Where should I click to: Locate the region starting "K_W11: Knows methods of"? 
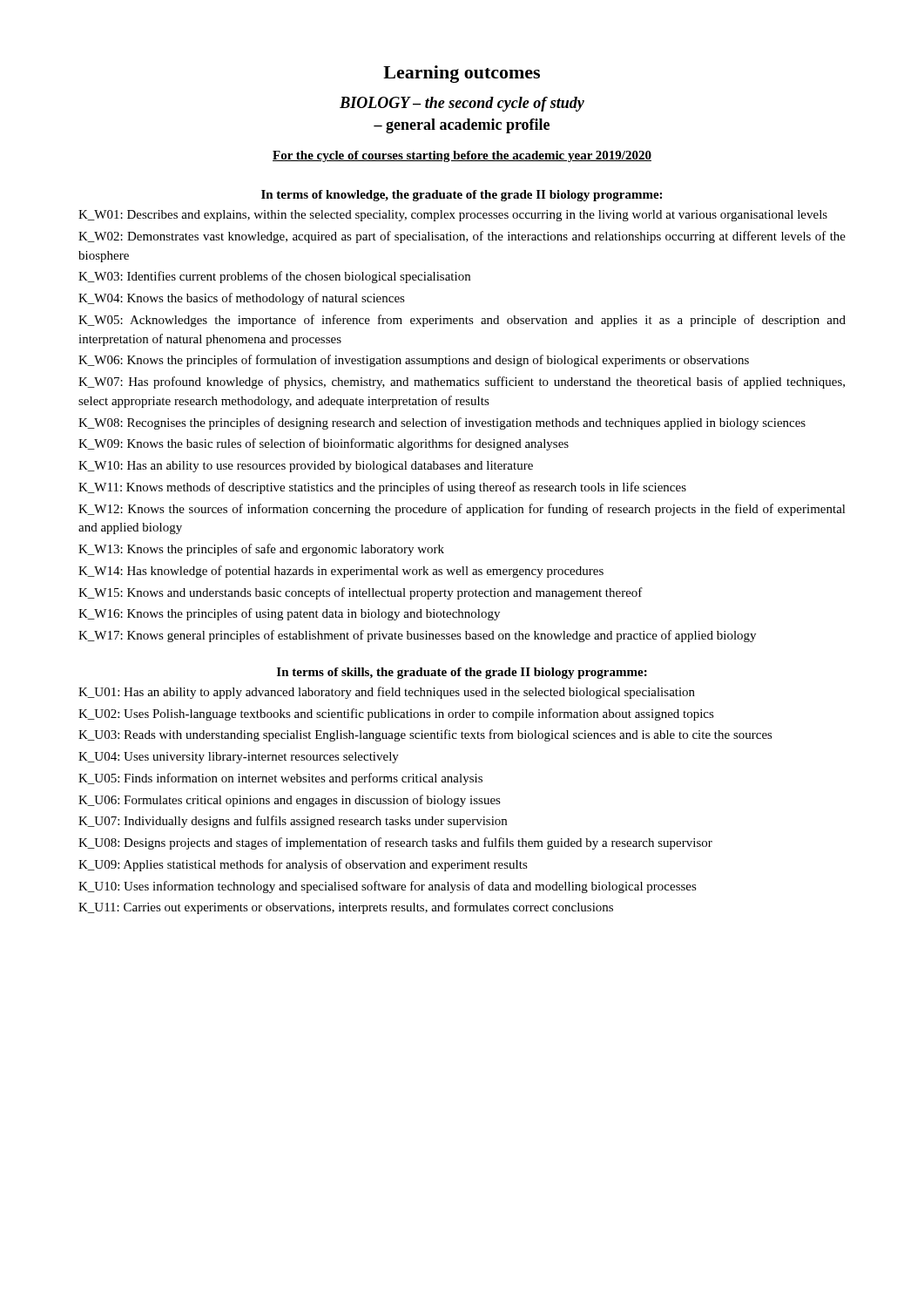click(382, 487)
